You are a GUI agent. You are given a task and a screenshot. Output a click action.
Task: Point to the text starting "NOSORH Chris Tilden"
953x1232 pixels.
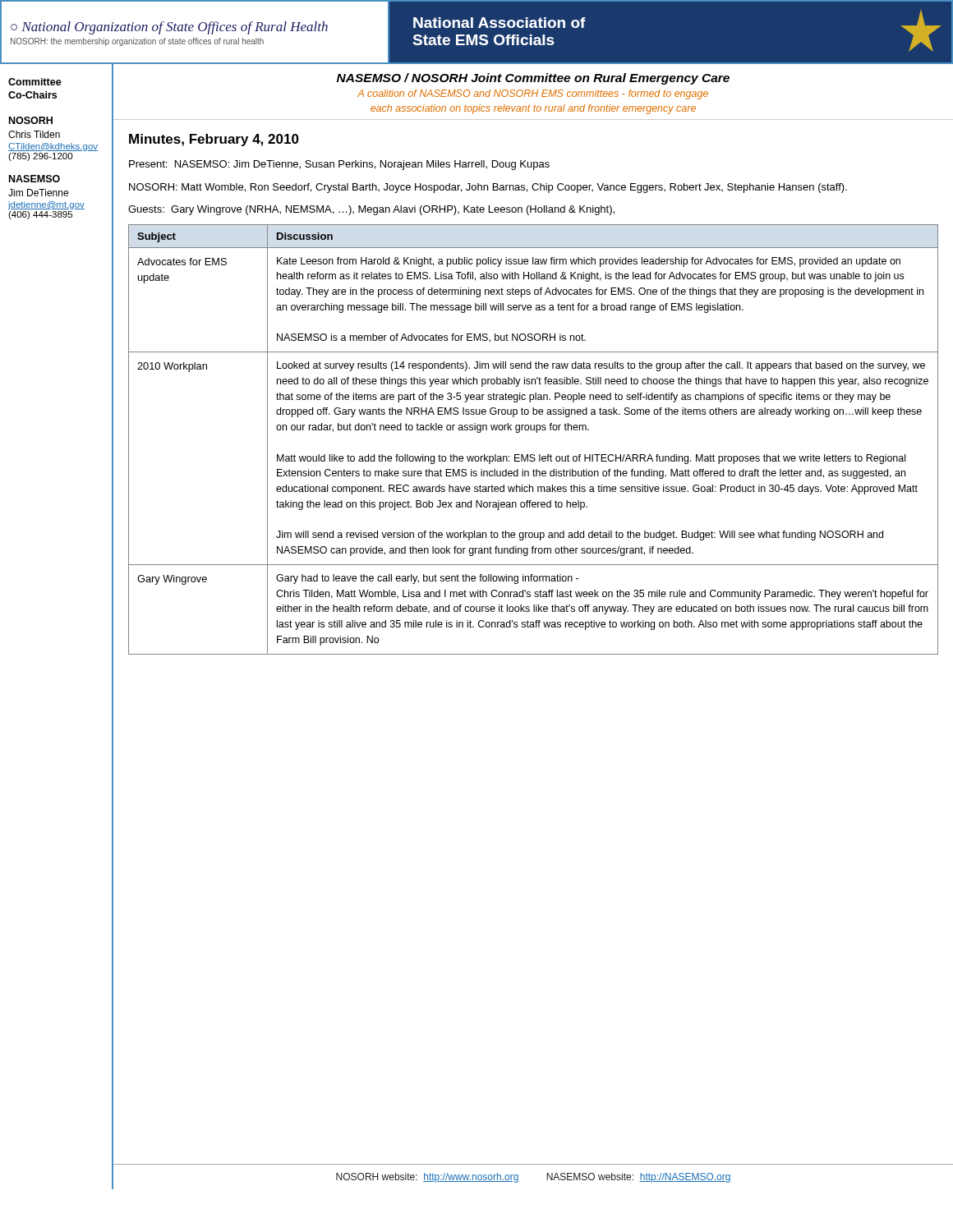56,137
